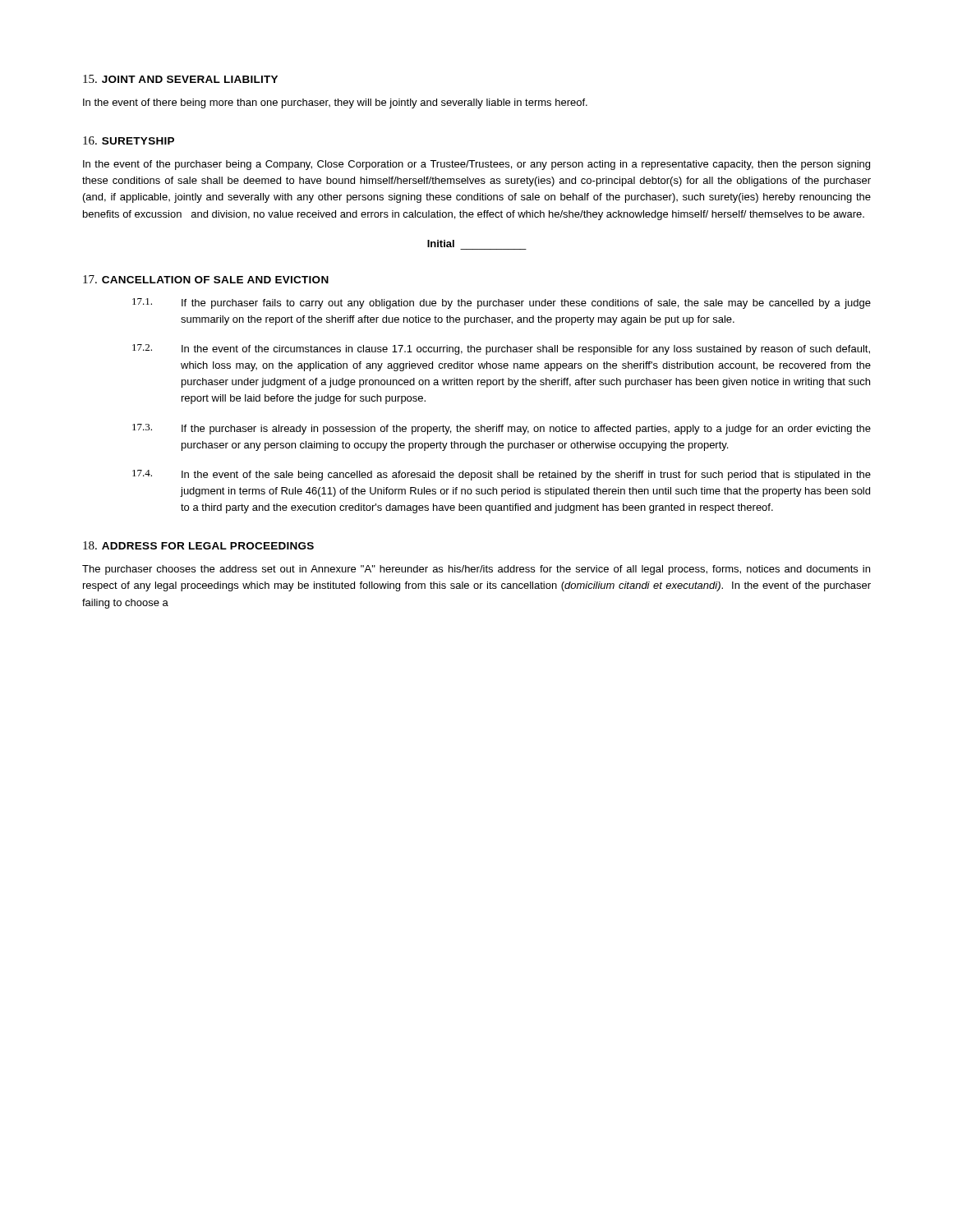Where is the passage that starts "17.1. If the purchaser"?
This screenshot has width=953, height=1232.
[501, 311]
